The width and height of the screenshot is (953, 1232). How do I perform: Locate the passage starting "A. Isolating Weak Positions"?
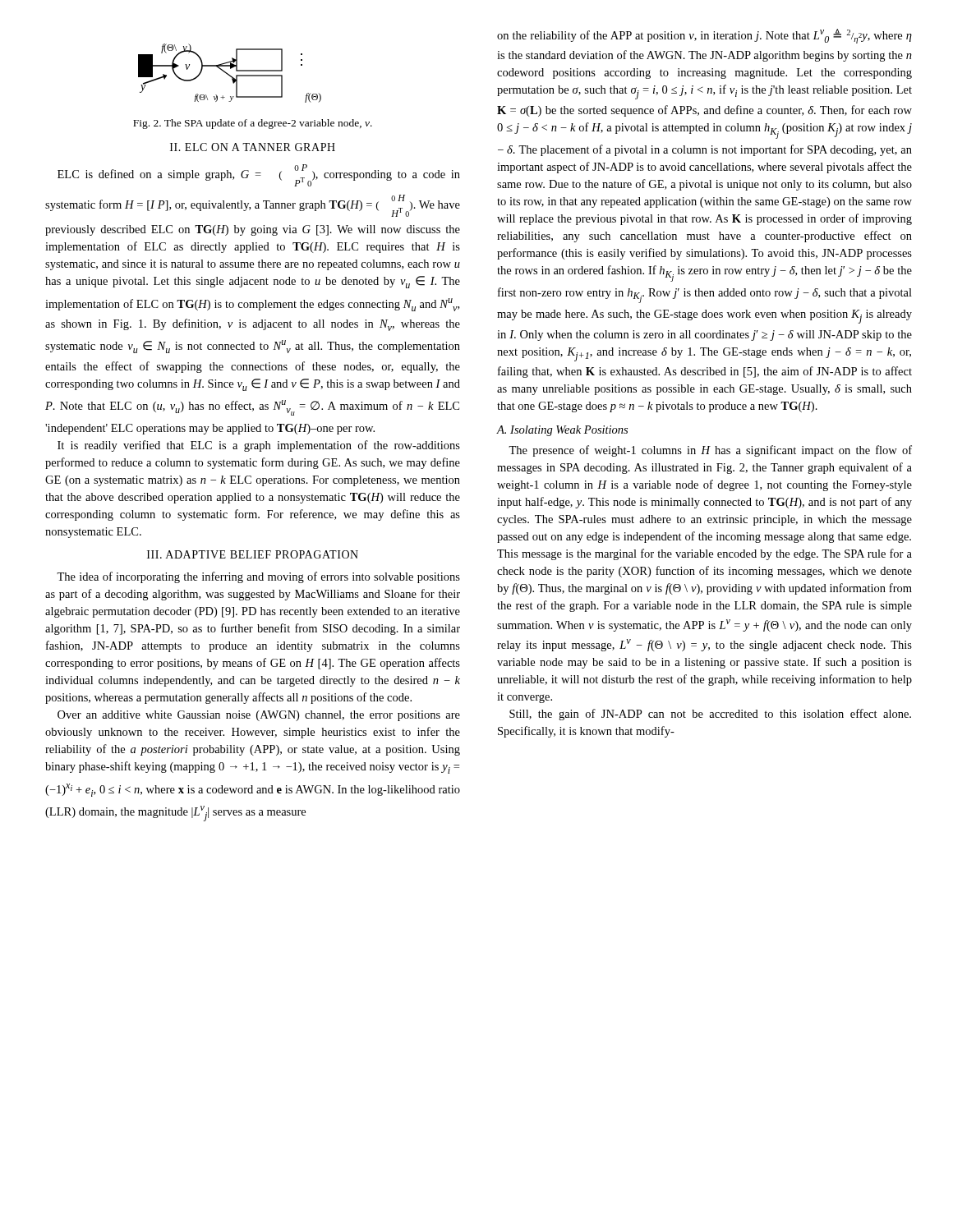(563, 430)
